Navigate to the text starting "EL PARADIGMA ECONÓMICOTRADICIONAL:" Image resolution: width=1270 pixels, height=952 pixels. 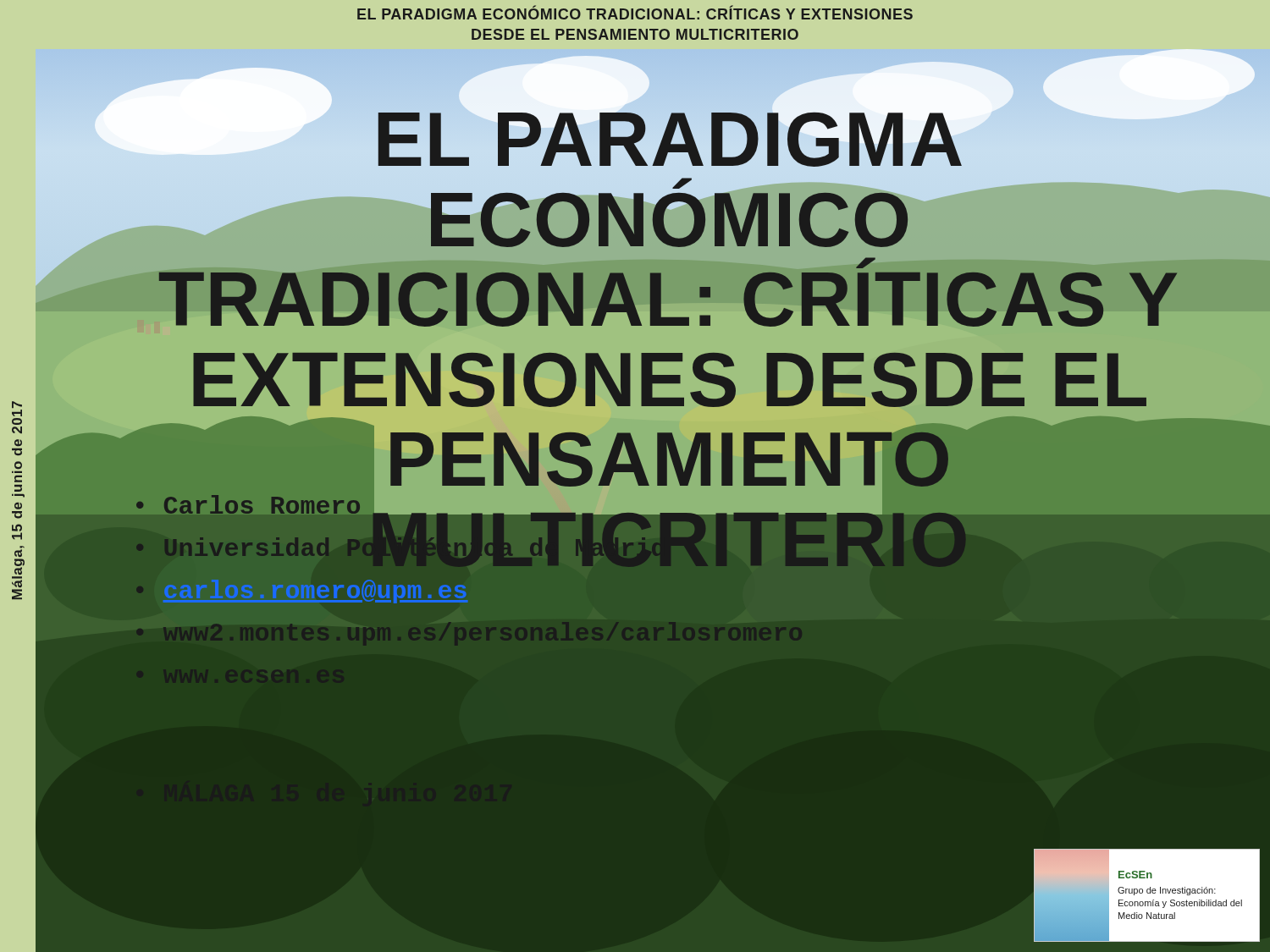click(x=669, y=340)
